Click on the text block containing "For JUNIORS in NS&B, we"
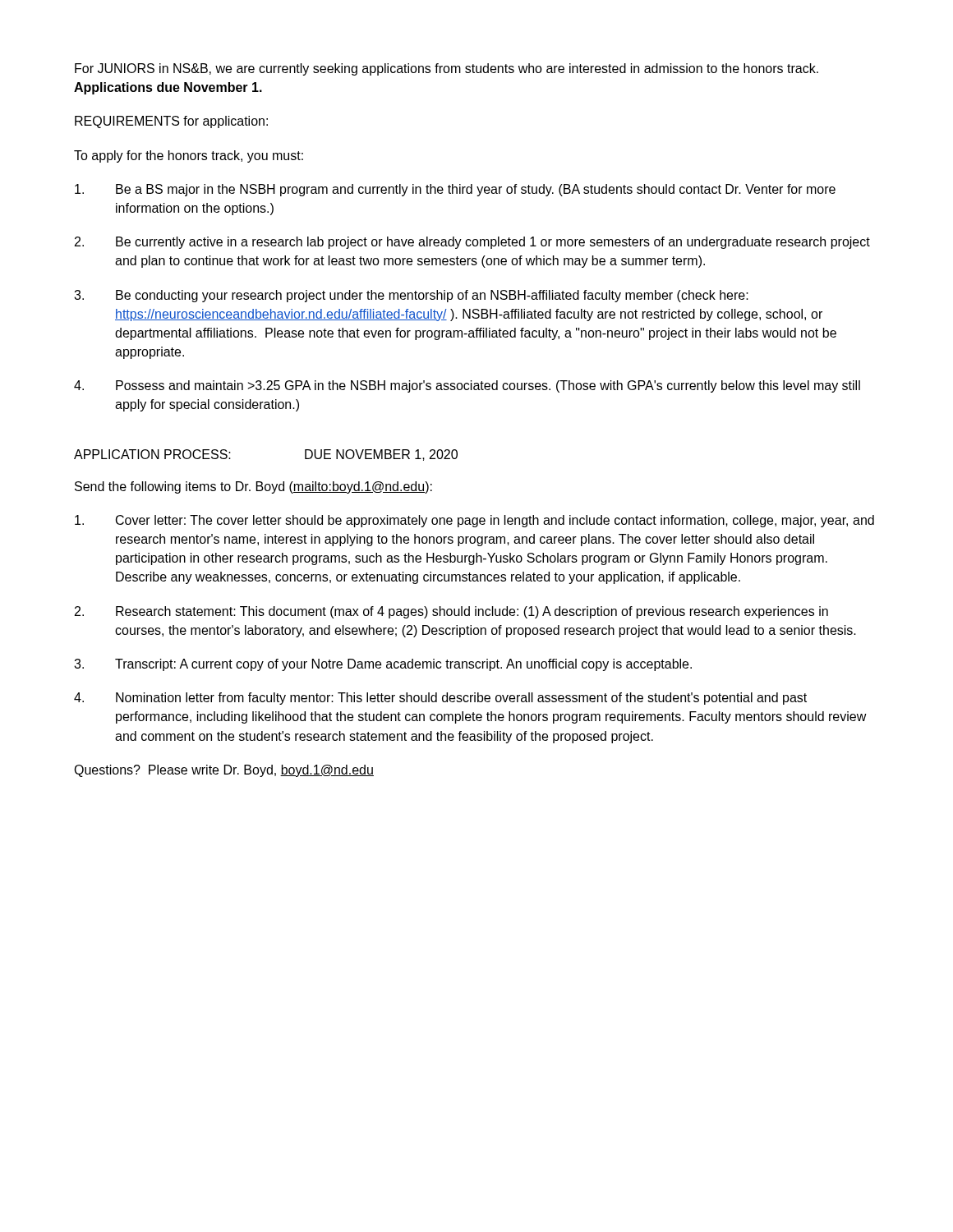Screen dimensions: 1232x953 448,78
